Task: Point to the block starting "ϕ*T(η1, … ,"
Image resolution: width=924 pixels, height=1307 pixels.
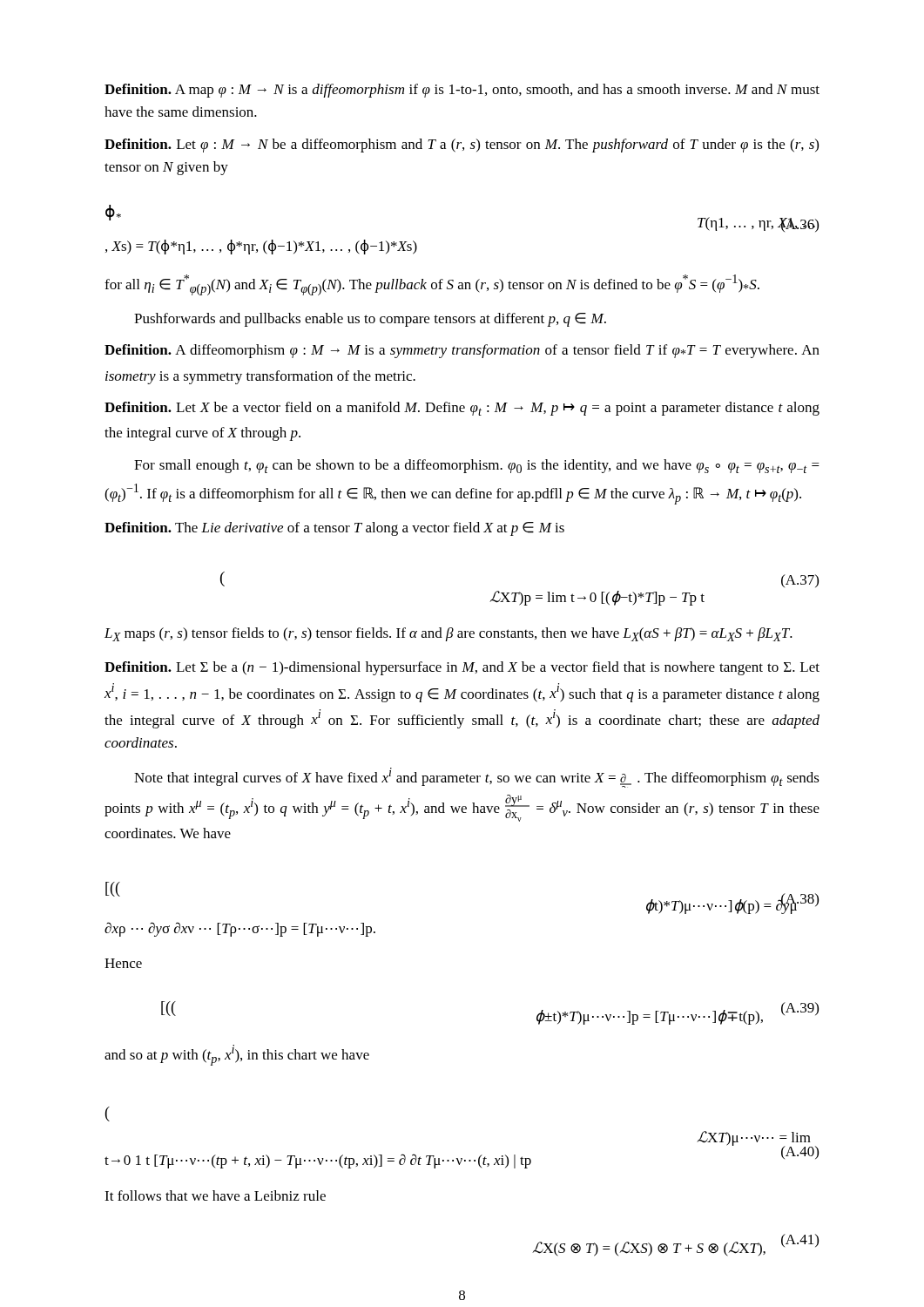Action: coord(110,218)
